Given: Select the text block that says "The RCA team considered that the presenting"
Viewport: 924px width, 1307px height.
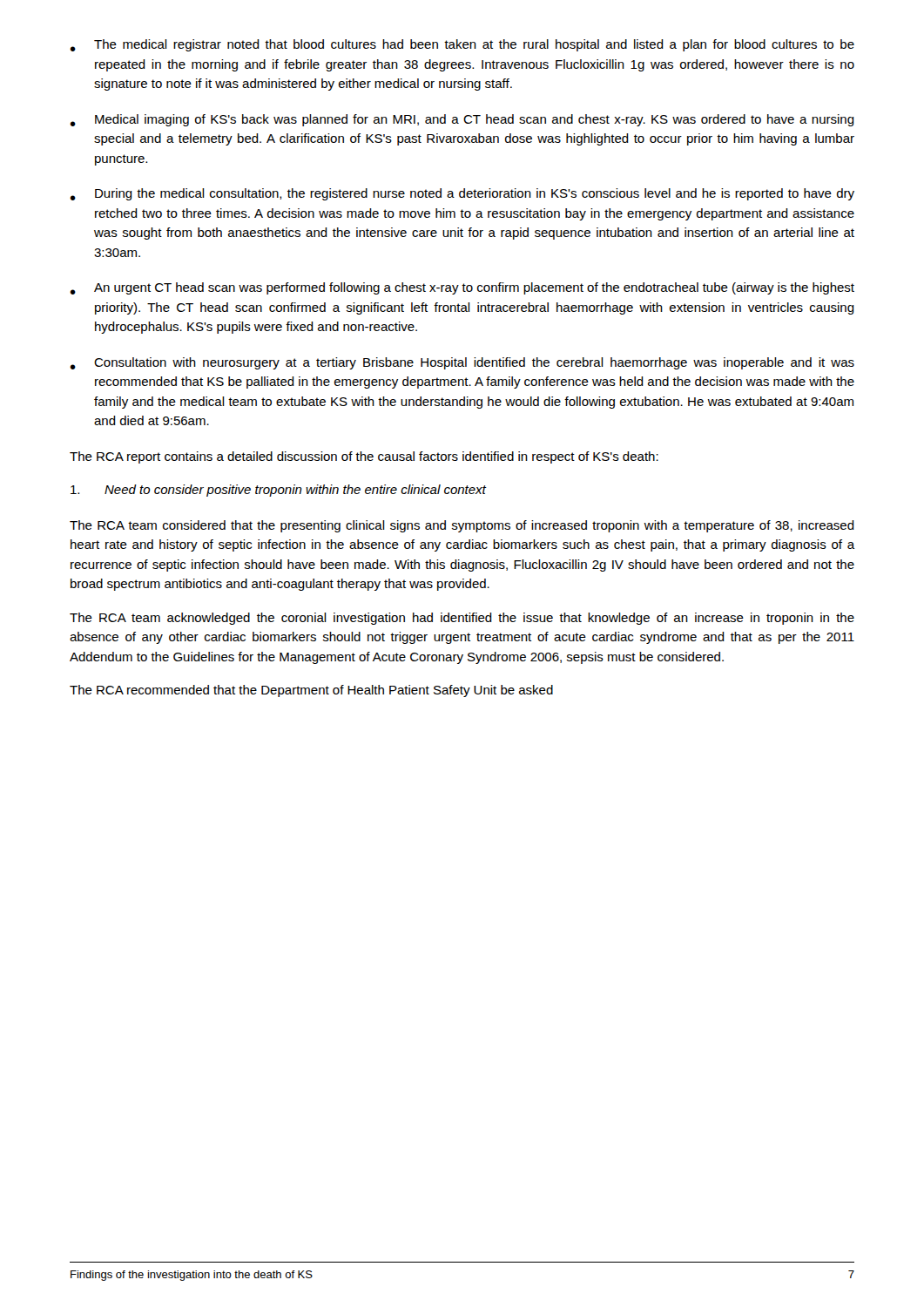Looking at the screenshot, I should [x=462, y=554].
